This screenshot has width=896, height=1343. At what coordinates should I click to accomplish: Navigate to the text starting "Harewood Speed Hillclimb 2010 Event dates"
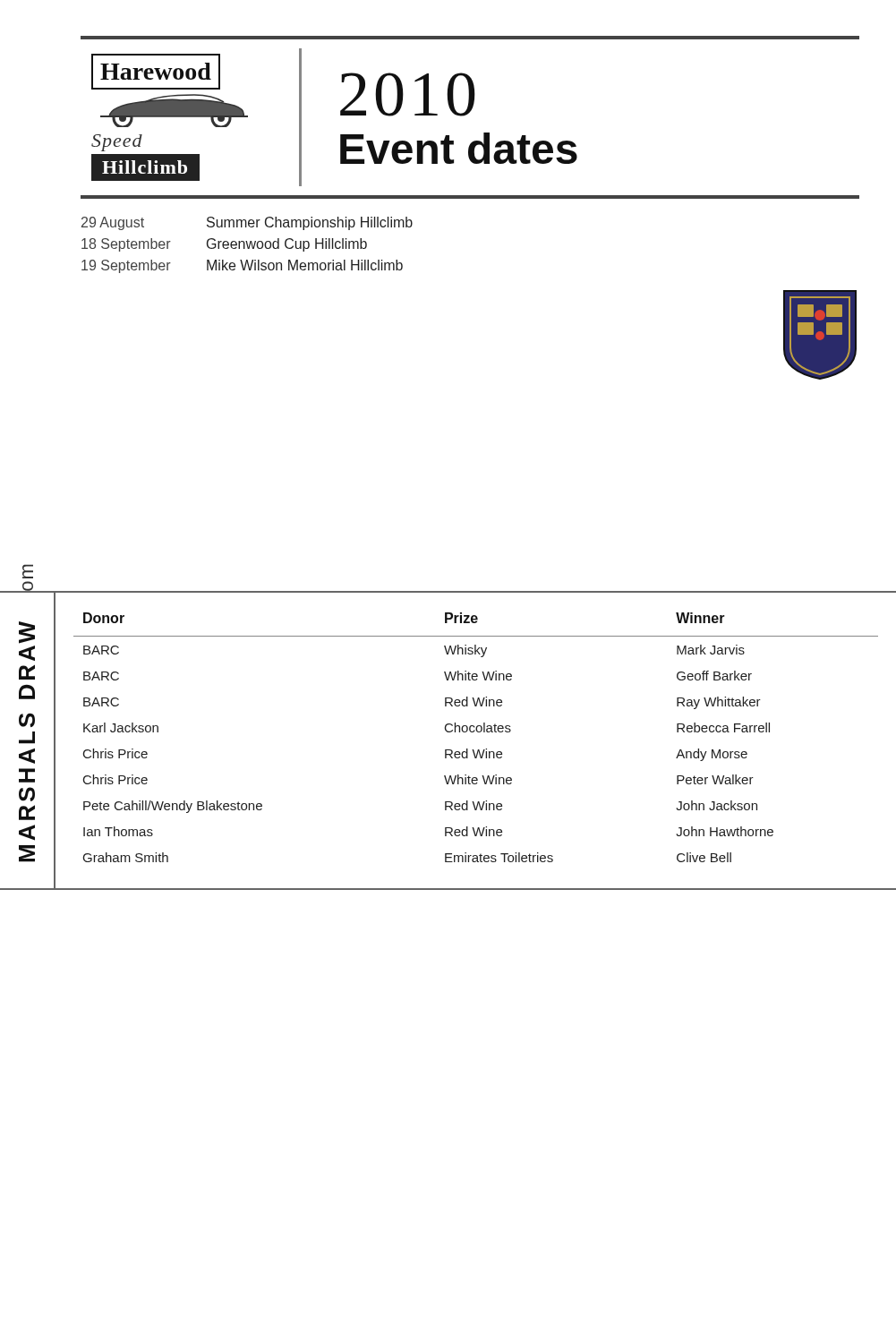(x=470, y=117)
